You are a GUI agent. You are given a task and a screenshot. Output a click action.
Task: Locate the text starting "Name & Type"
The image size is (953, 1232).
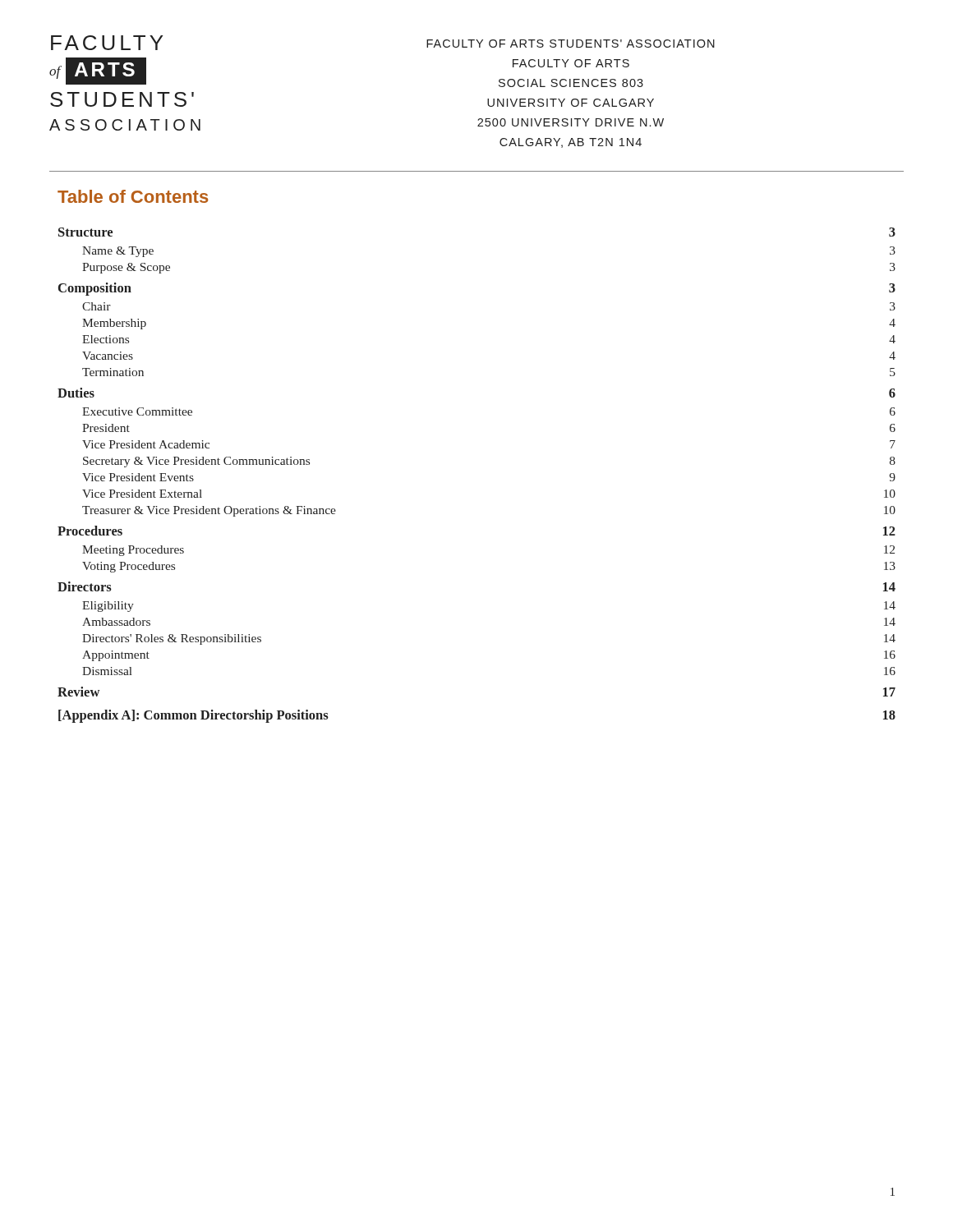(x=120, y=252)
